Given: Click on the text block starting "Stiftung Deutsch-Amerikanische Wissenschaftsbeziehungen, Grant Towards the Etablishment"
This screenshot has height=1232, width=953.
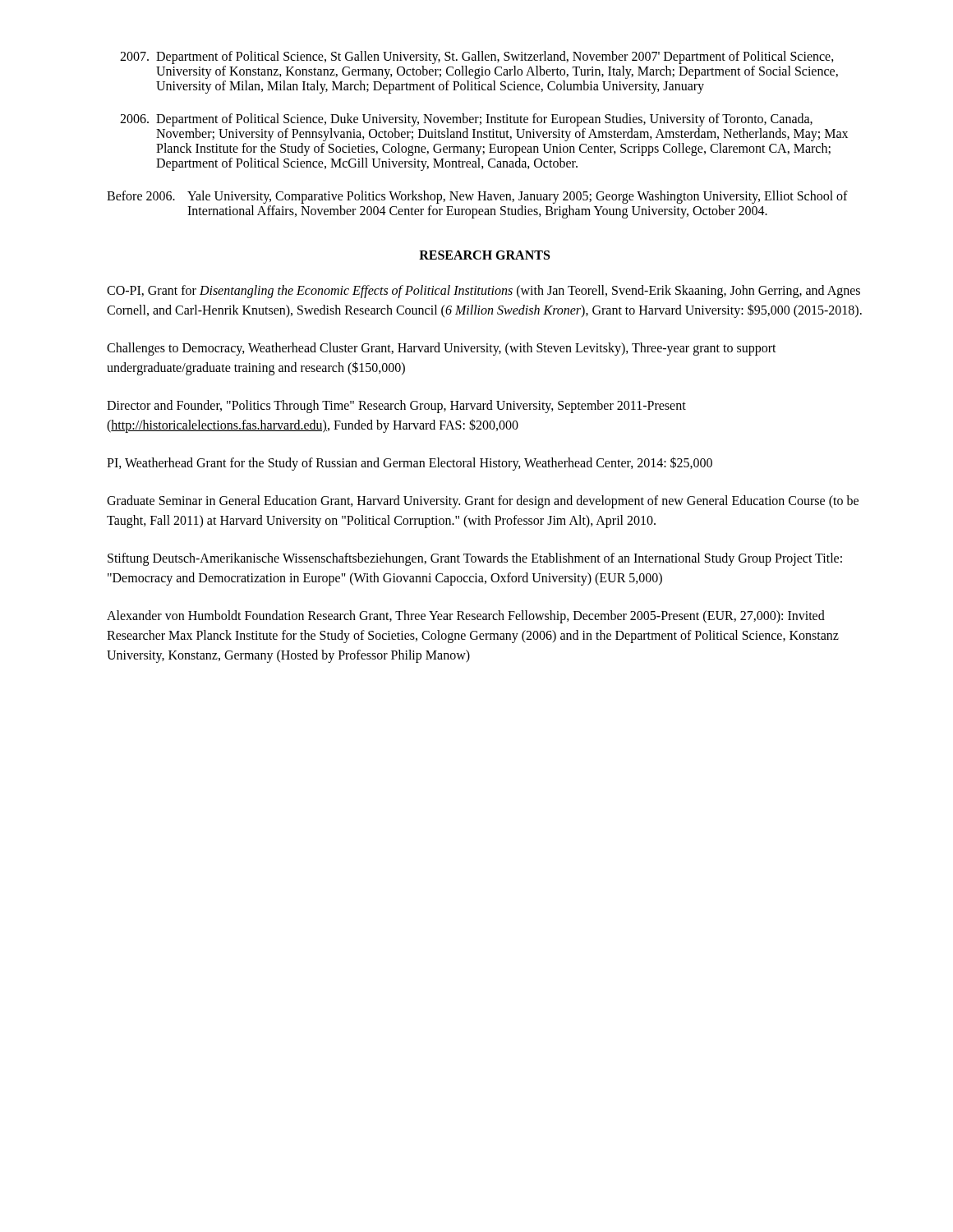Looking at the screenshot, I should 475,568.
